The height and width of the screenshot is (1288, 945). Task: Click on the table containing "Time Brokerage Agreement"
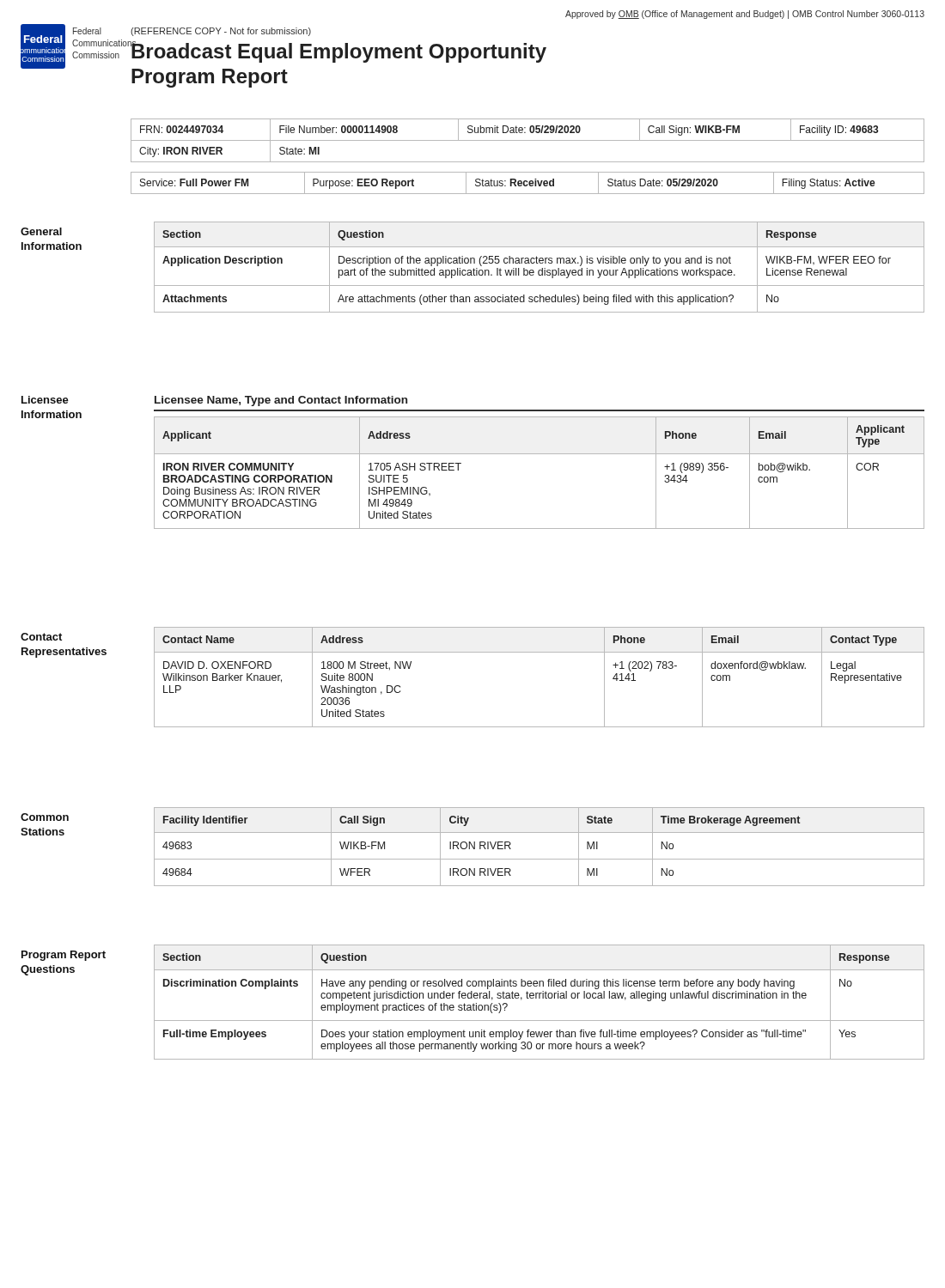click(x=539, y=847)
